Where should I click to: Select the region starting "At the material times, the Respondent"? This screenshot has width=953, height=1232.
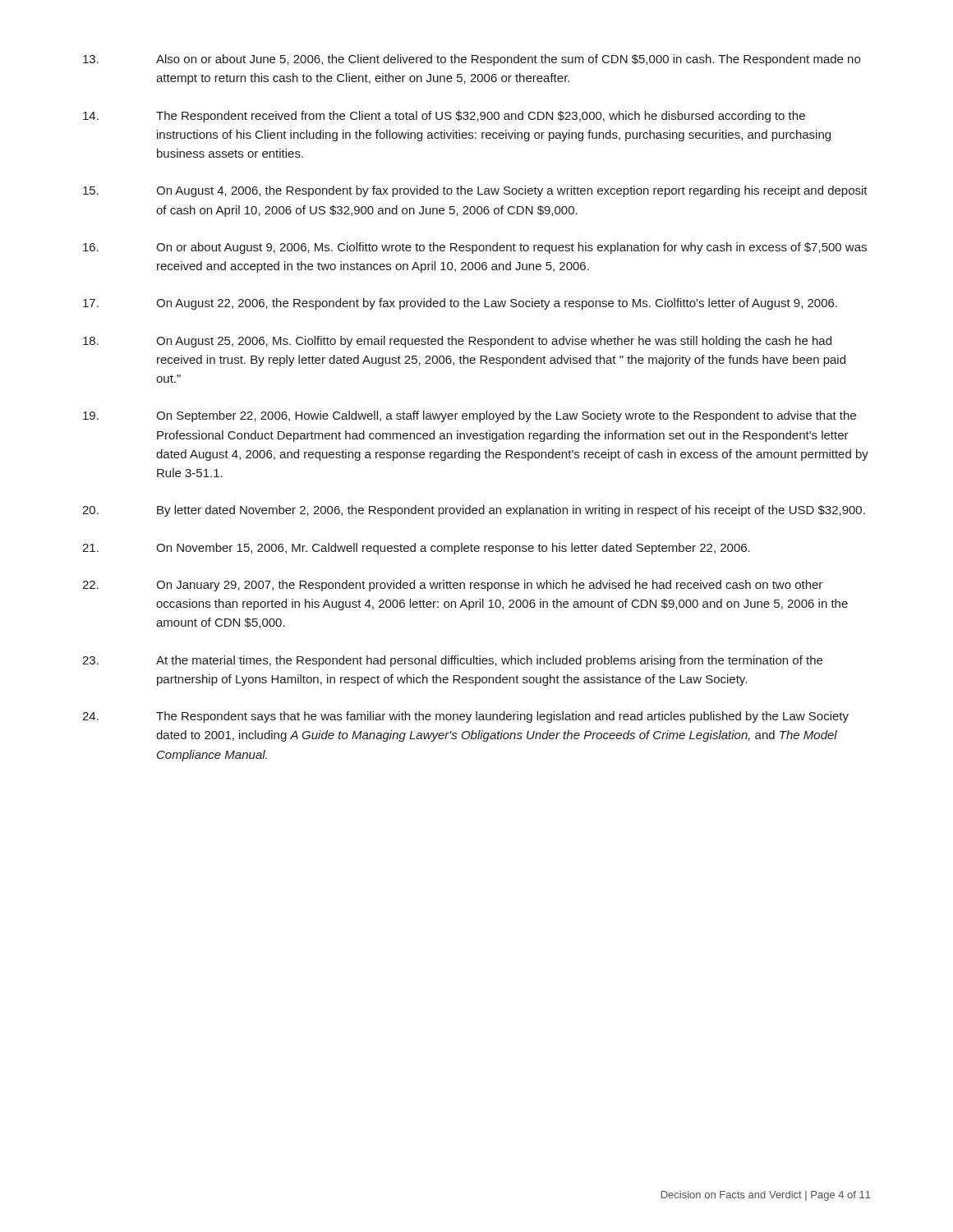point(476,669)
